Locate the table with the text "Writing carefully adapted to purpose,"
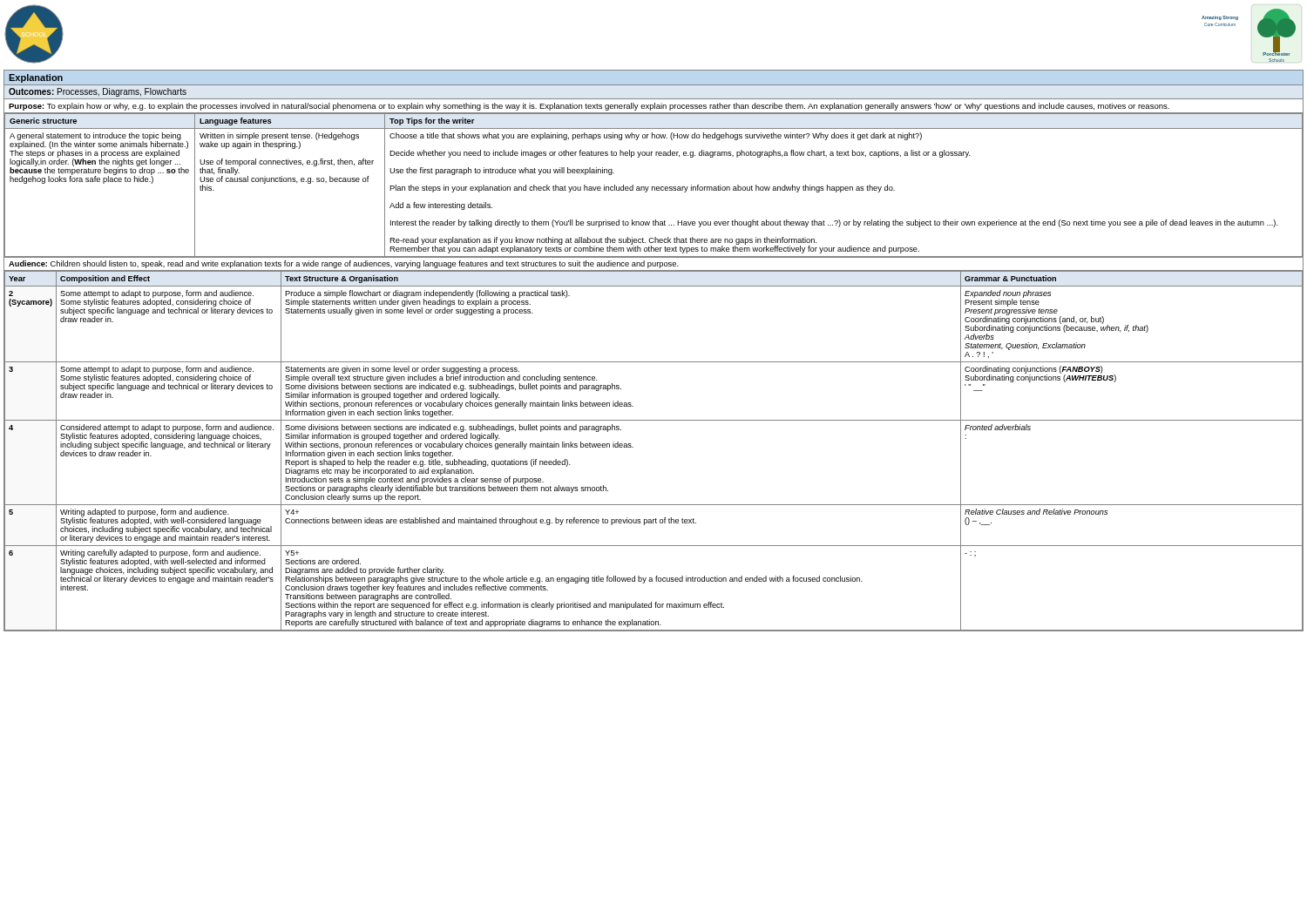The image size is (1307, 924). (654, 451)
